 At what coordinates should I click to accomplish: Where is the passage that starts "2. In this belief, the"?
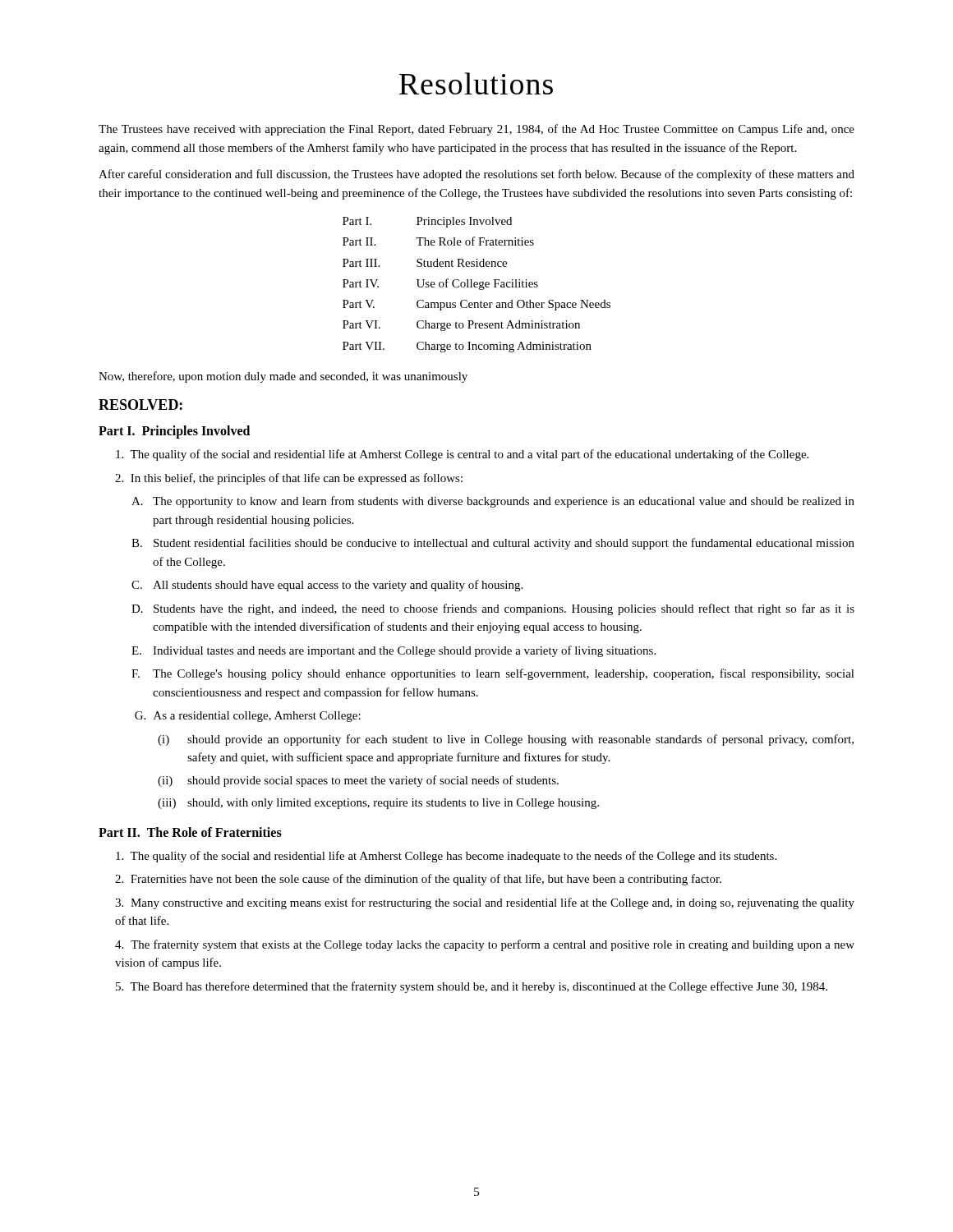click(x=289, y=478)
